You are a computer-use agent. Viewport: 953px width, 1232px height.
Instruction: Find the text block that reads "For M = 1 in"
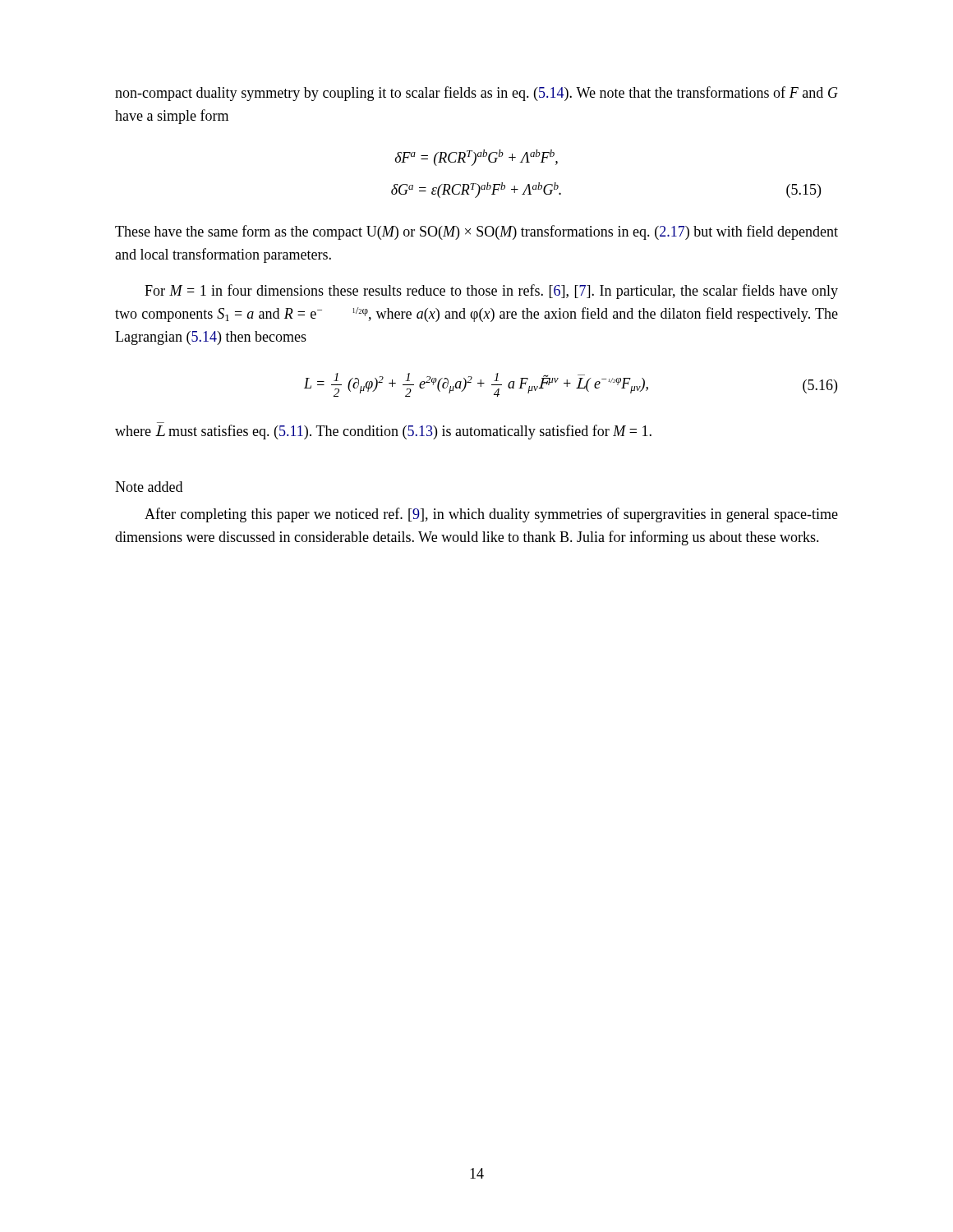tap(476, 315)
